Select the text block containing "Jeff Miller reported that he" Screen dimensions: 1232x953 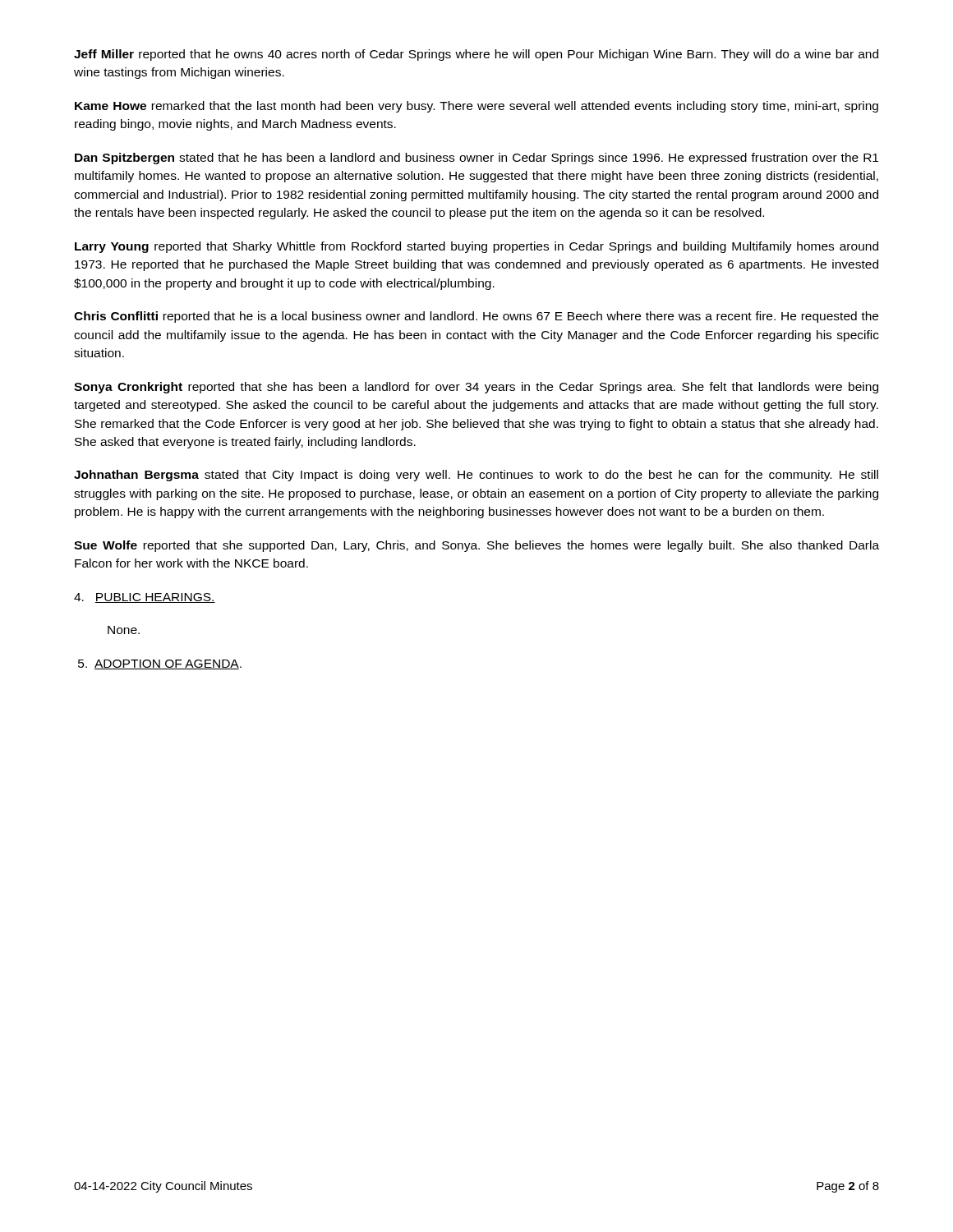[476, 63]
